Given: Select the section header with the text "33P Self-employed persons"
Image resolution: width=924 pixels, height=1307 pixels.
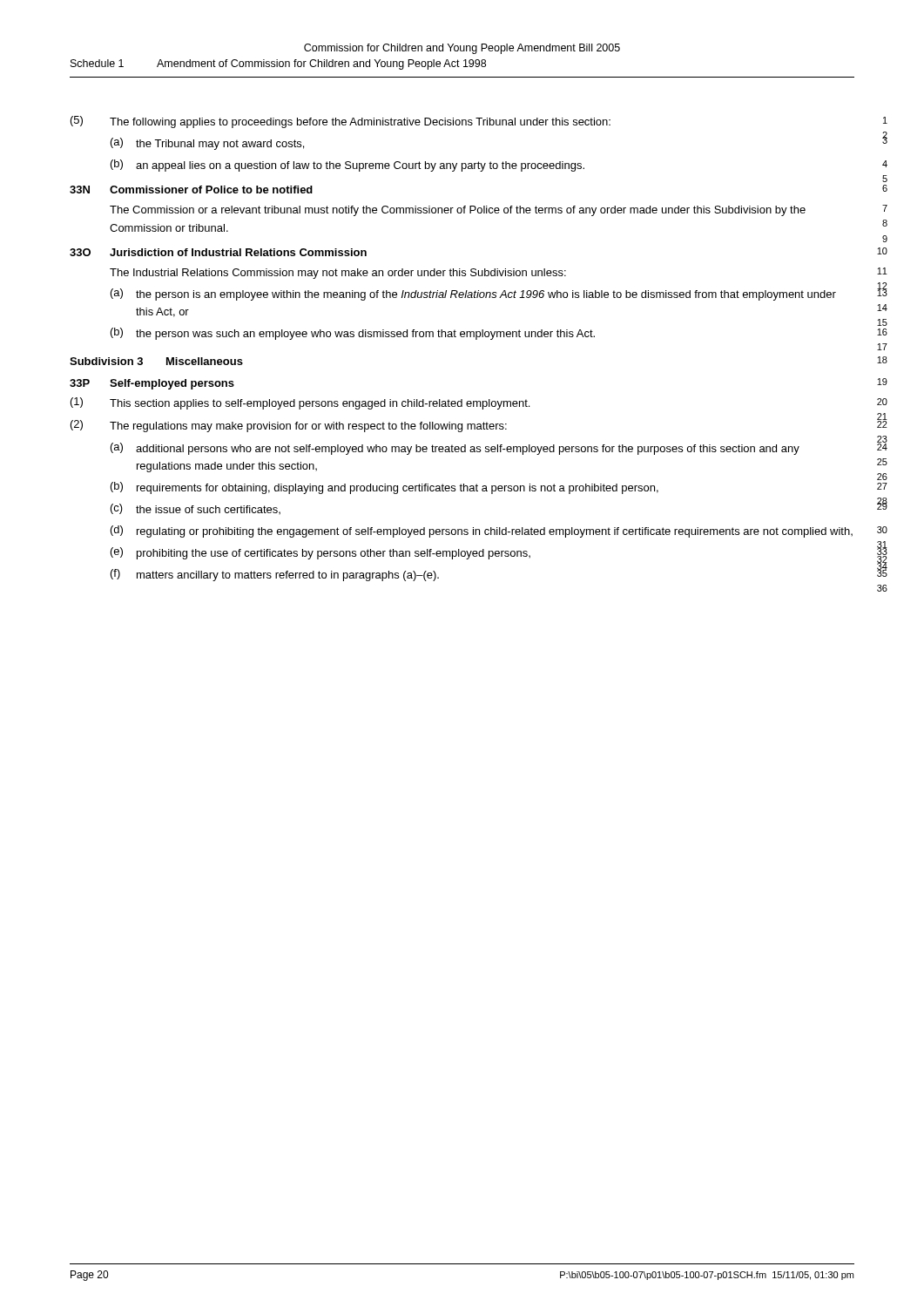Looking at the screenshot, I should 152,384.
